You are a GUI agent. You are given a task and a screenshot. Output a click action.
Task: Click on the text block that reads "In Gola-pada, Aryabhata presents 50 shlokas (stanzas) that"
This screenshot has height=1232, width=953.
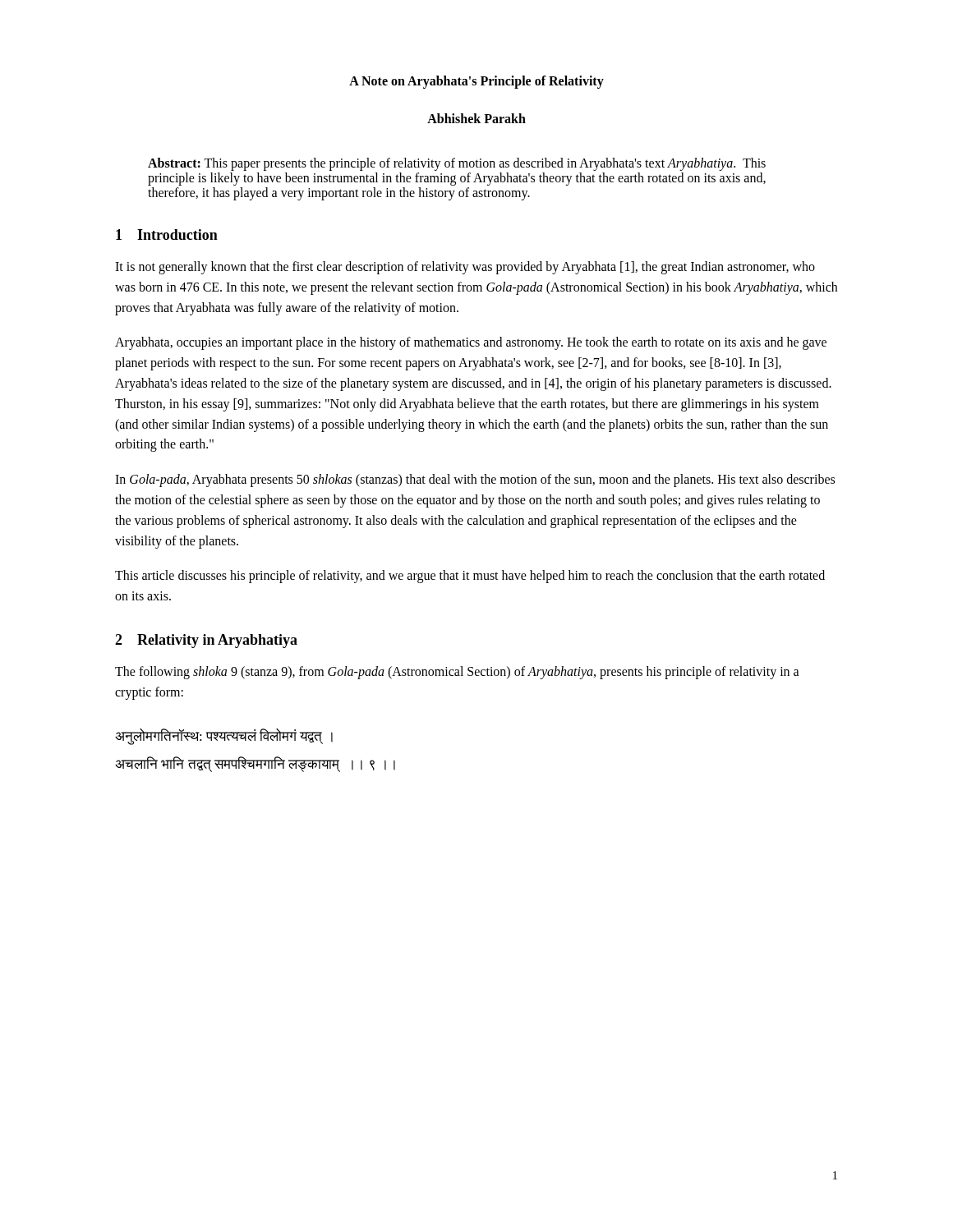[x=475, y=510]
